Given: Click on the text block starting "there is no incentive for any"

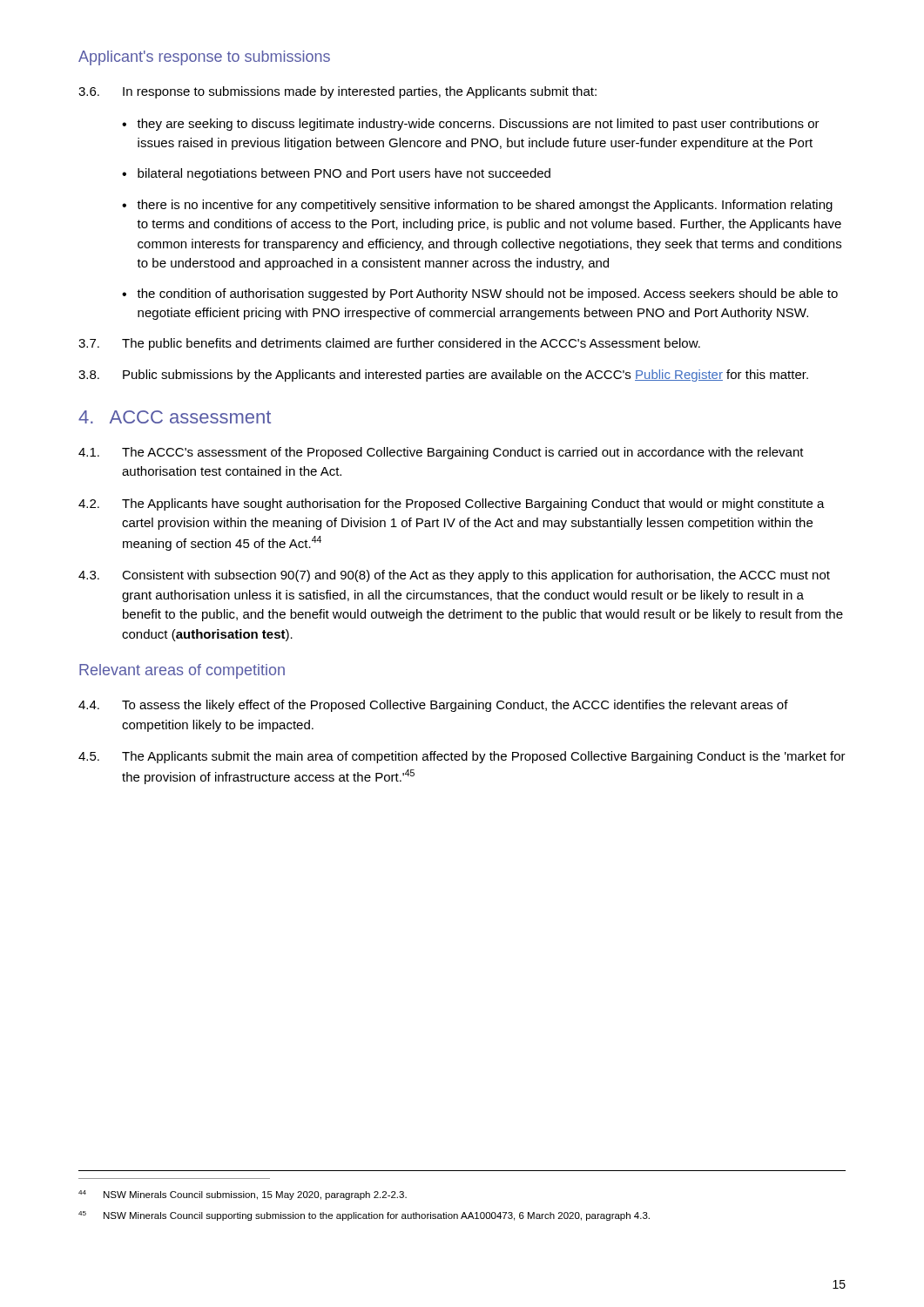Looking at the screenshot, I should click(484, 234).
